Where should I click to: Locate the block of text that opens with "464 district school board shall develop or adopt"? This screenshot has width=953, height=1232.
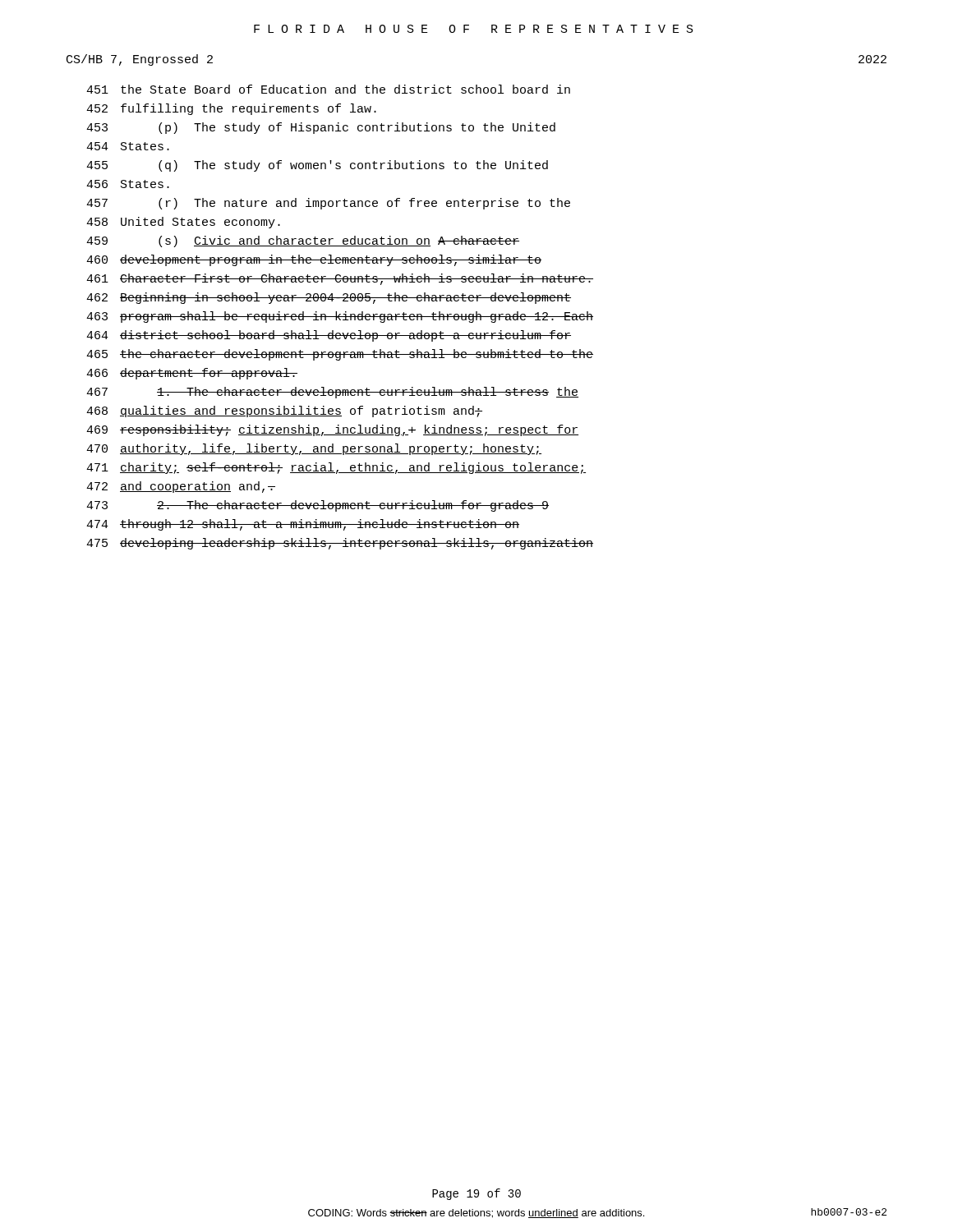(x=476, y=337)
